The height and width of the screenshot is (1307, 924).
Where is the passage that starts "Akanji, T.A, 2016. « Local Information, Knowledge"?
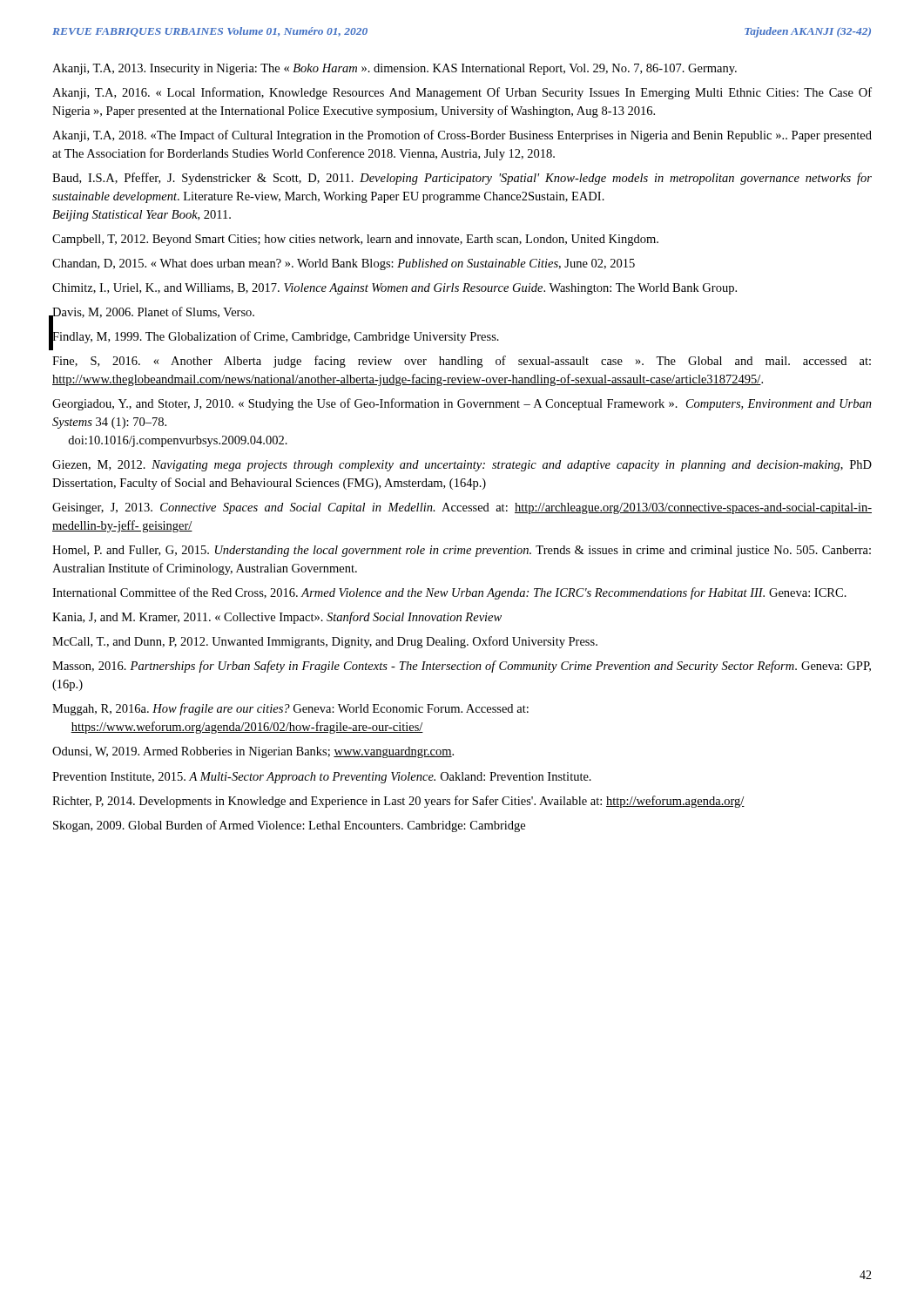click(462, 101)
